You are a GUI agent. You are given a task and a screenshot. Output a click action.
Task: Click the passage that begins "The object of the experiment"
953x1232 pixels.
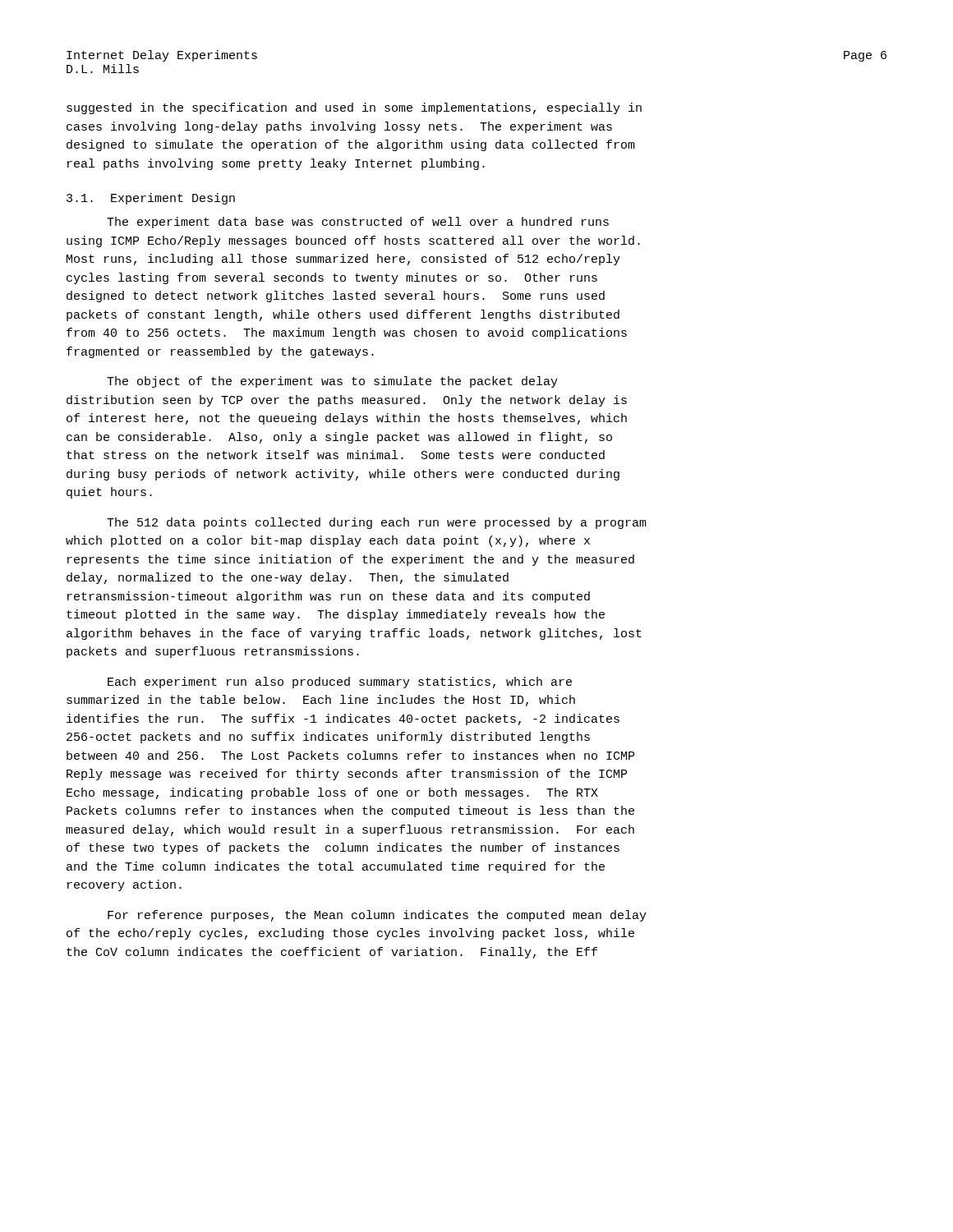pos(347,438)
